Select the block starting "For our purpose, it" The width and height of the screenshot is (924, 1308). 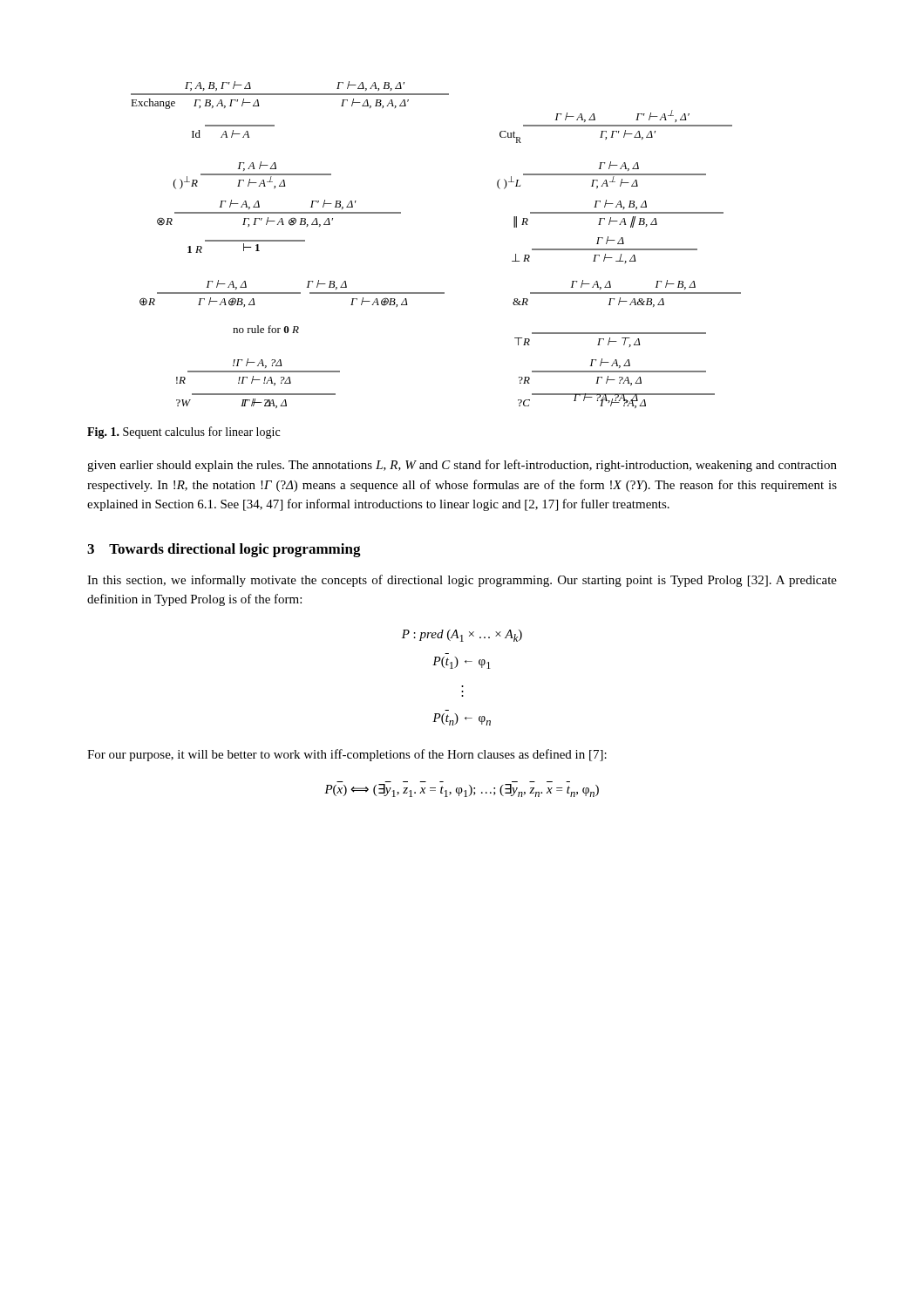347,755
